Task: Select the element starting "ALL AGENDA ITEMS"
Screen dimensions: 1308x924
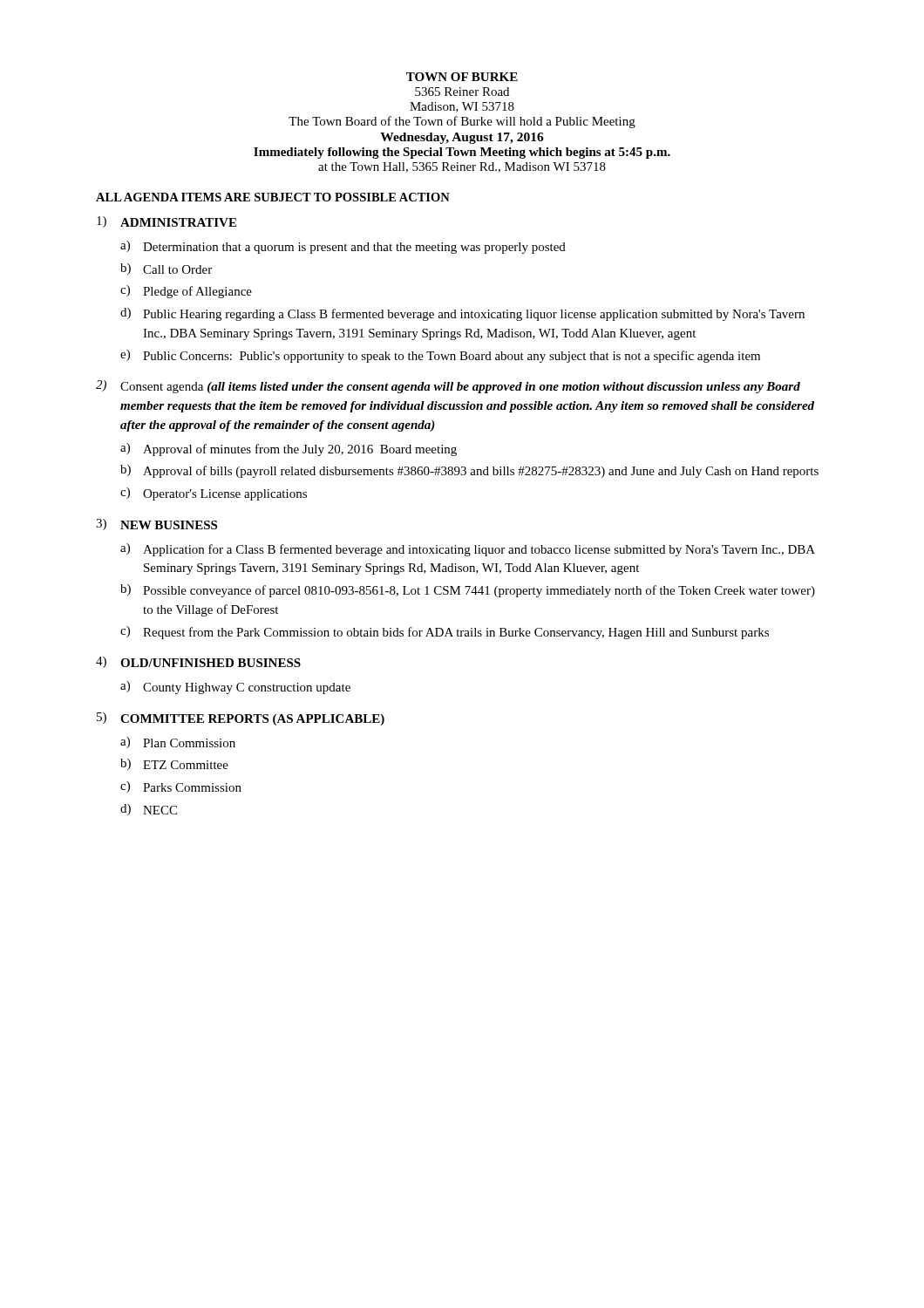Action: pos(273,197)
